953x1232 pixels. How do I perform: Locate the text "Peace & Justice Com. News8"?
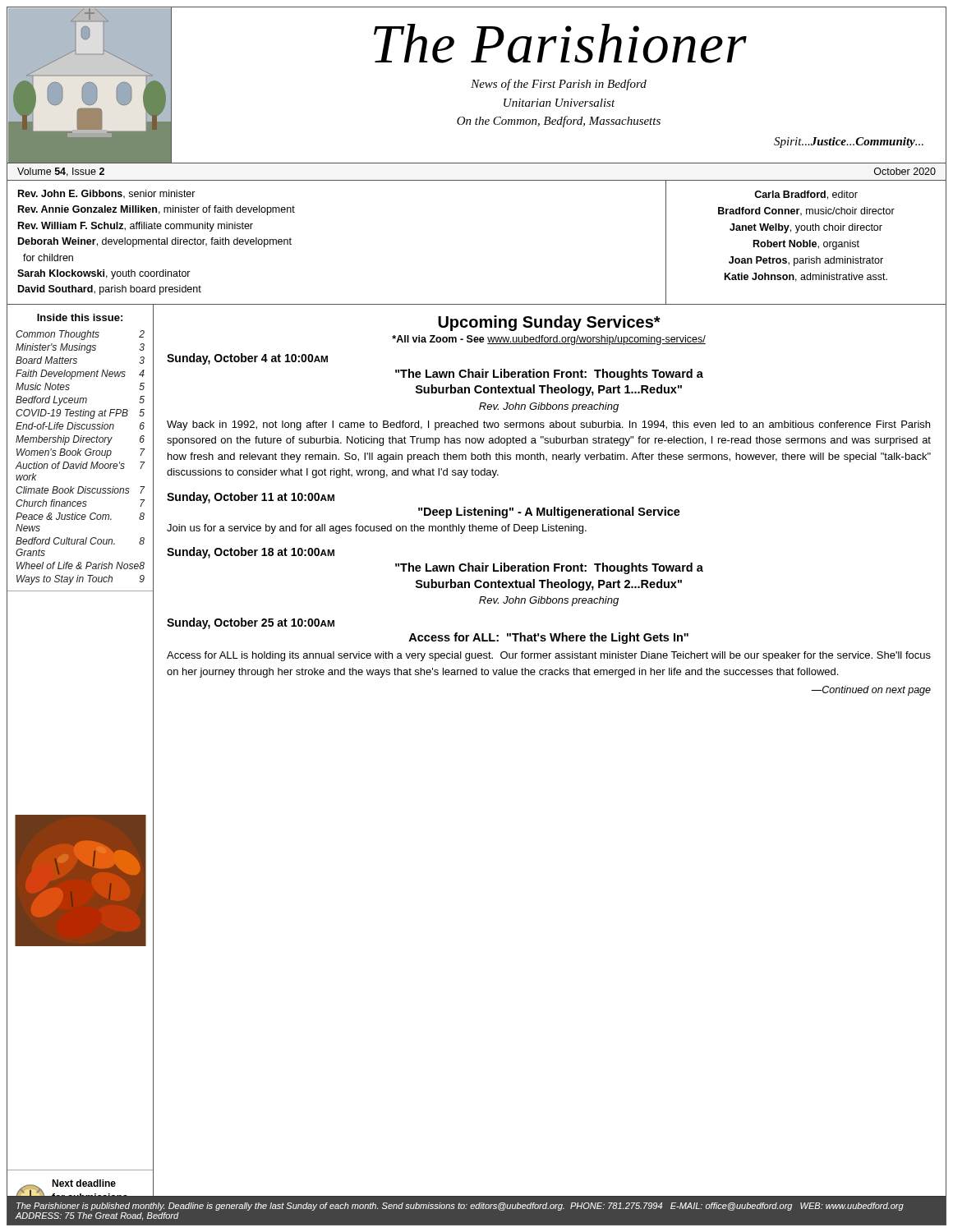(80, 522)
